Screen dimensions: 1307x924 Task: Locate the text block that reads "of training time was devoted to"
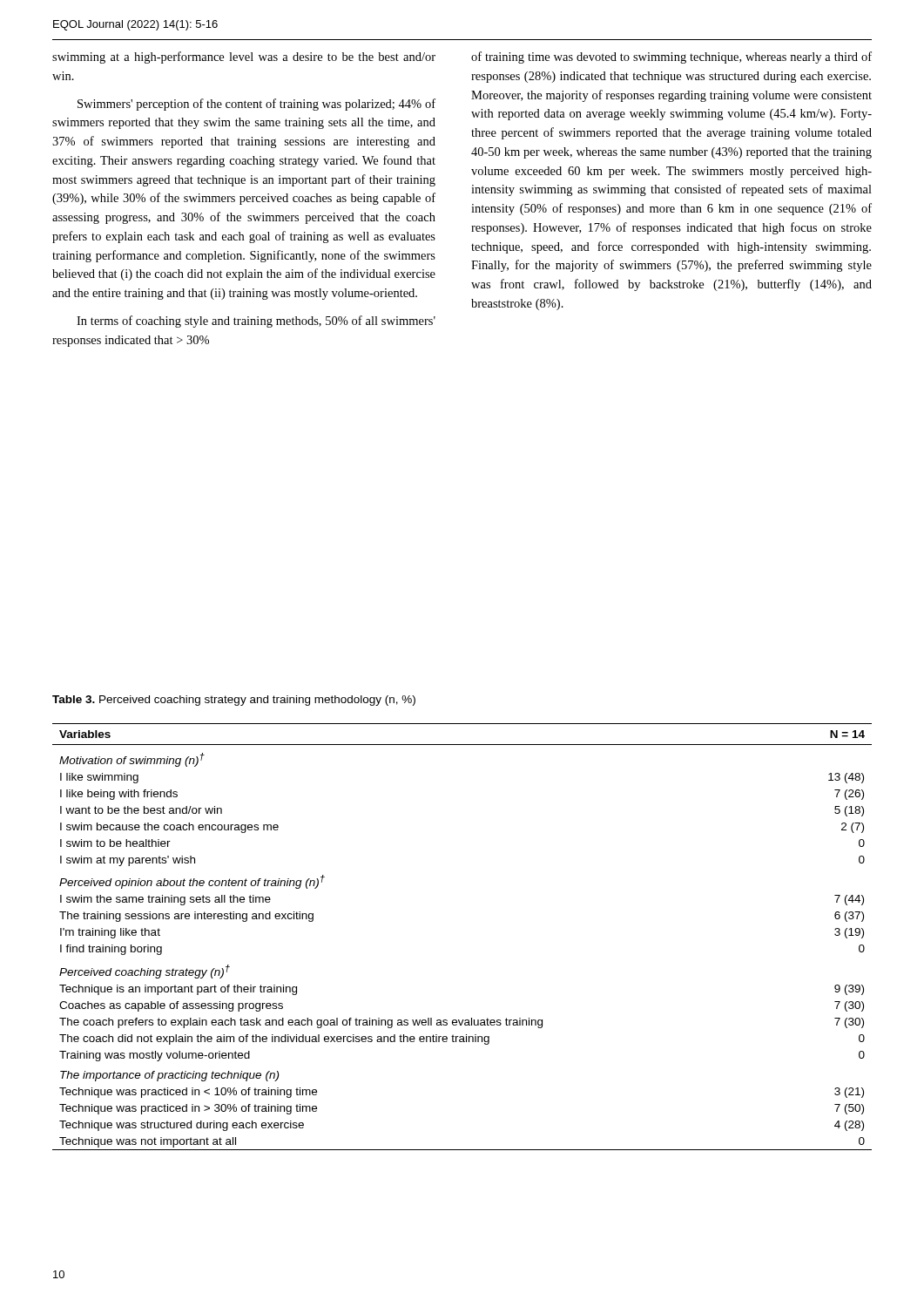pyautogui.click(x=671, y=181)
